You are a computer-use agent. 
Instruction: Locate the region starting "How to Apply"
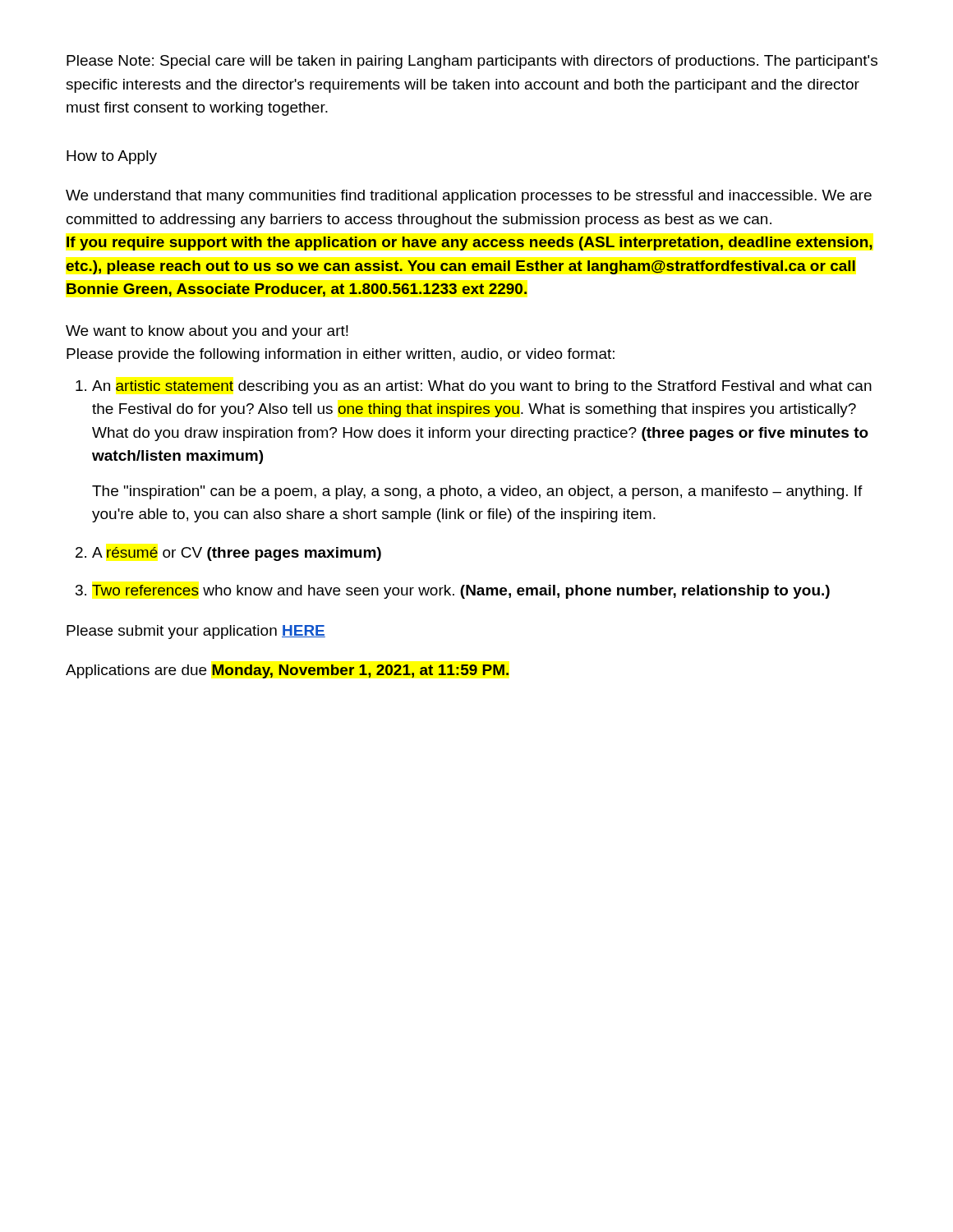tap(111, 155)
